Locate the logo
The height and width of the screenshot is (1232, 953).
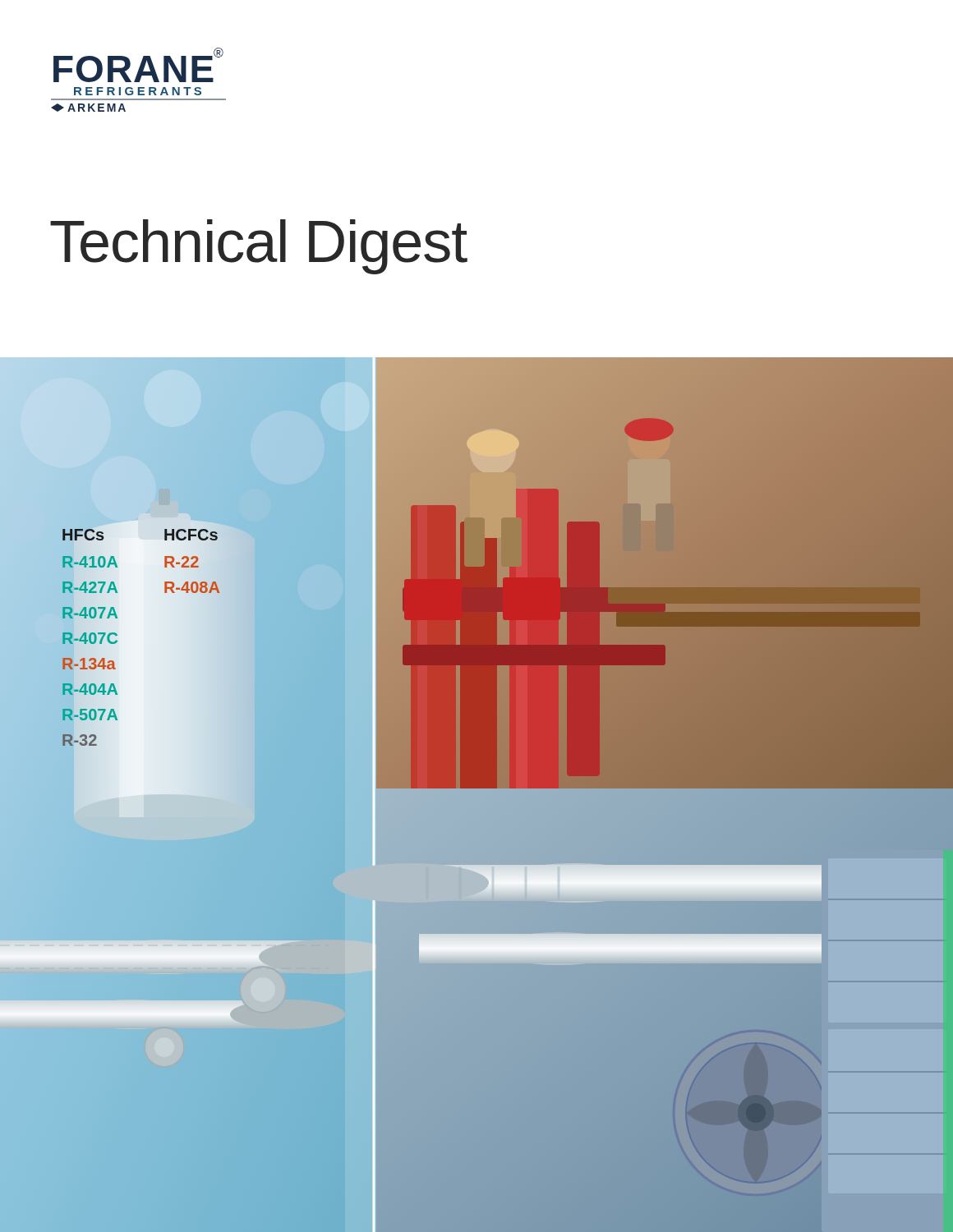tap(140, 78)
